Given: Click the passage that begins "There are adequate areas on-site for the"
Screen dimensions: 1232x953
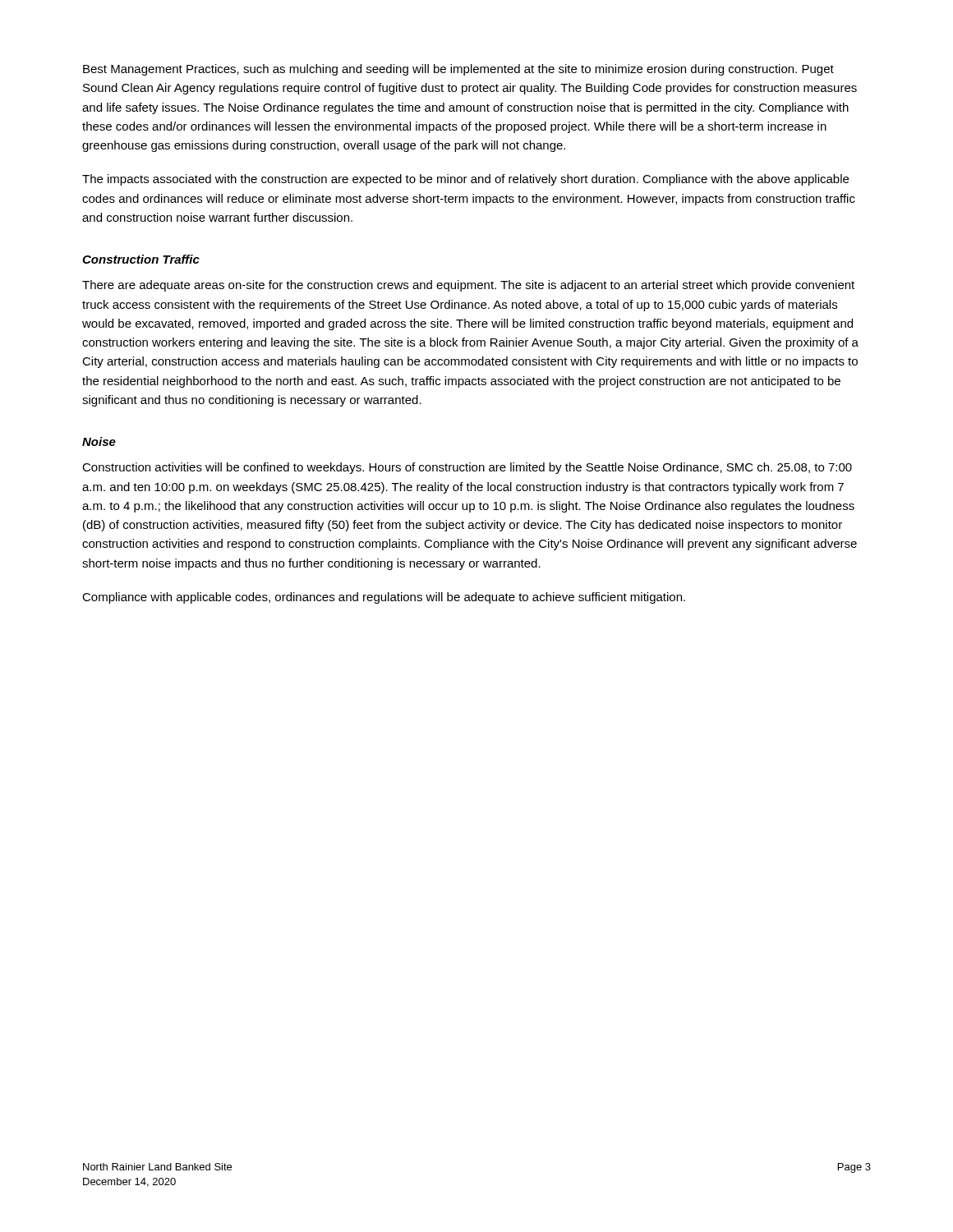Looking at the screenshot, I should point(470,342).
